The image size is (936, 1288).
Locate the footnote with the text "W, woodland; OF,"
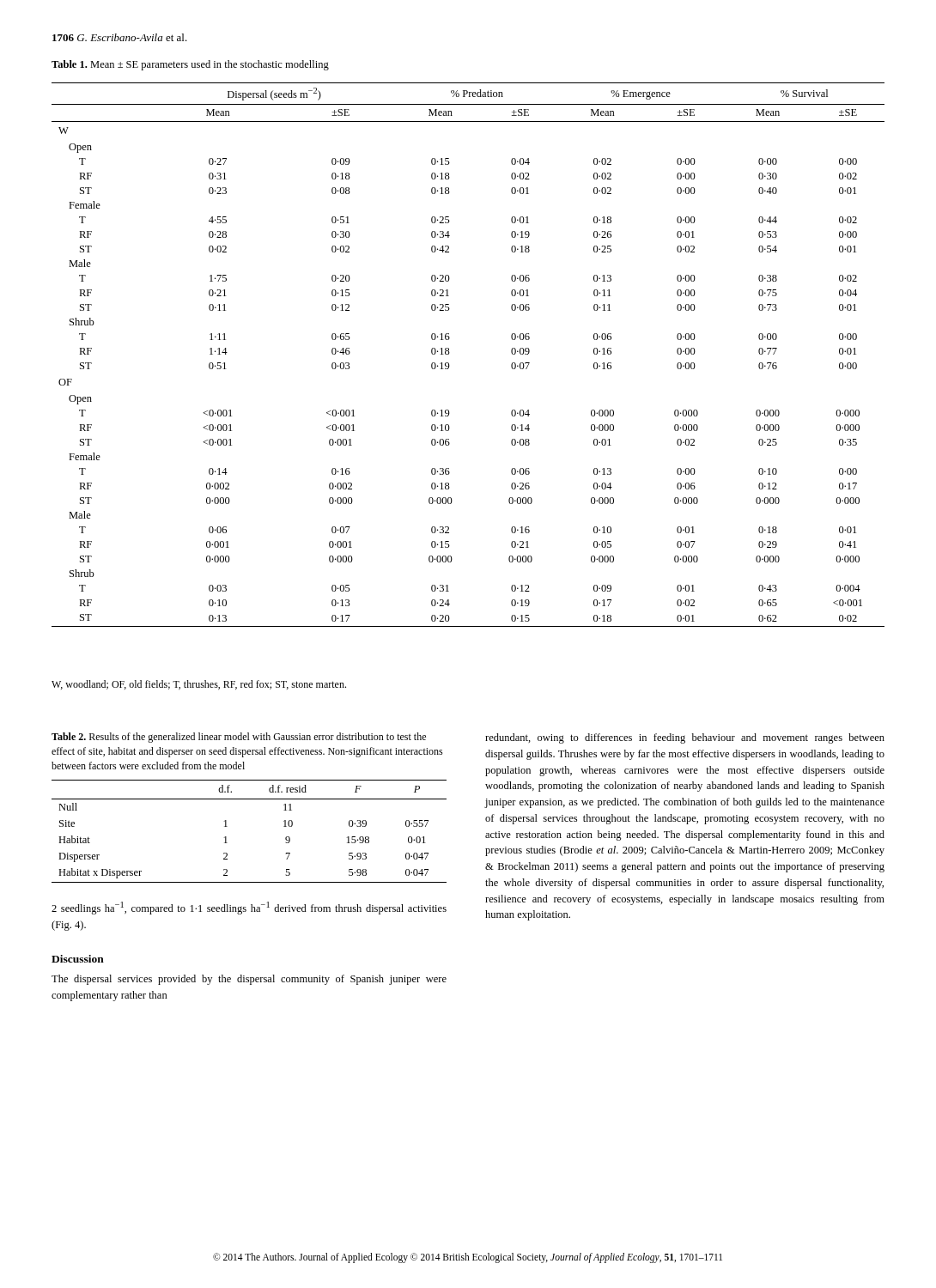click(x=199, y=684)
